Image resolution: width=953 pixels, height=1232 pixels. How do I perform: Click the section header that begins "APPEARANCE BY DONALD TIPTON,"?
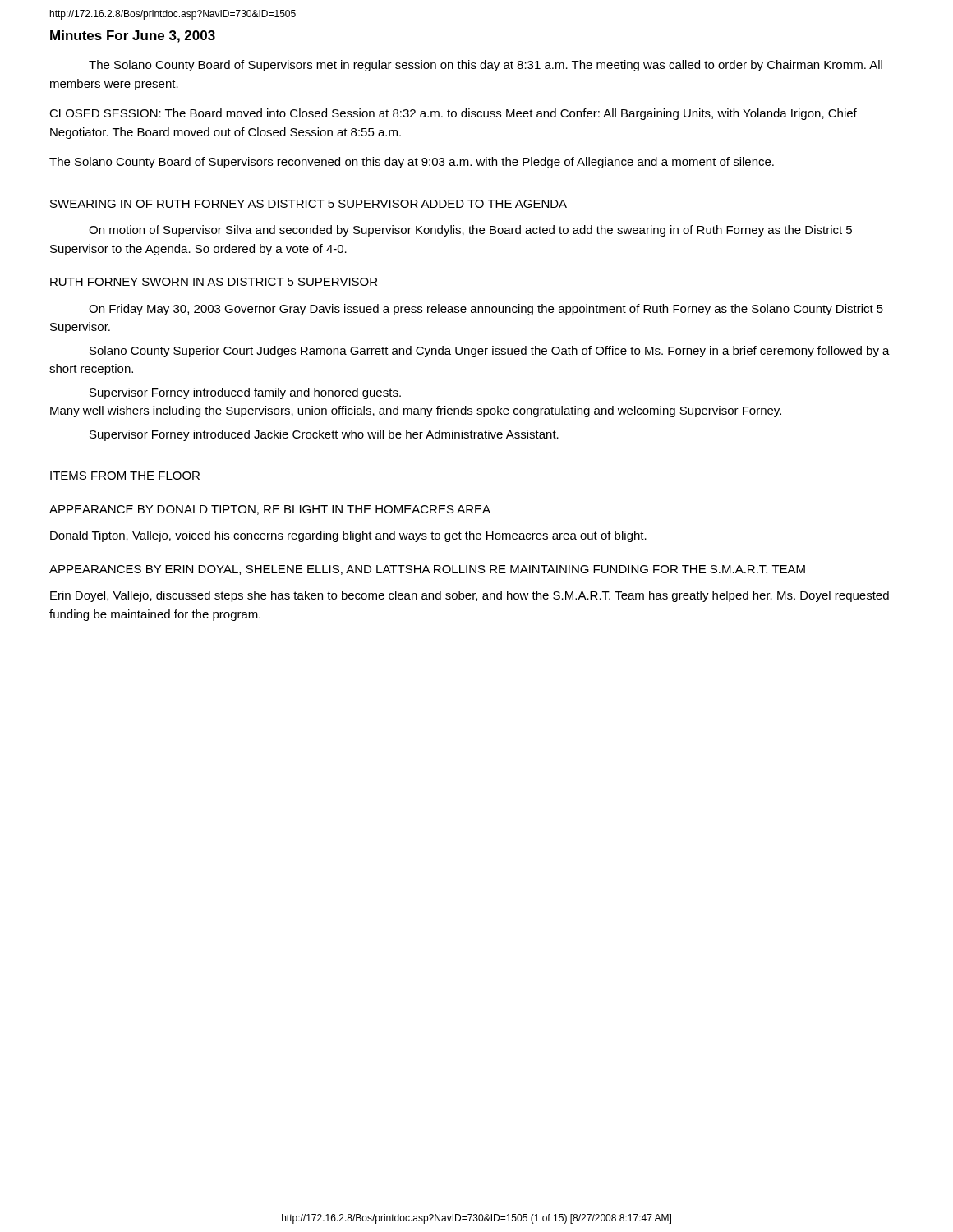270,508
